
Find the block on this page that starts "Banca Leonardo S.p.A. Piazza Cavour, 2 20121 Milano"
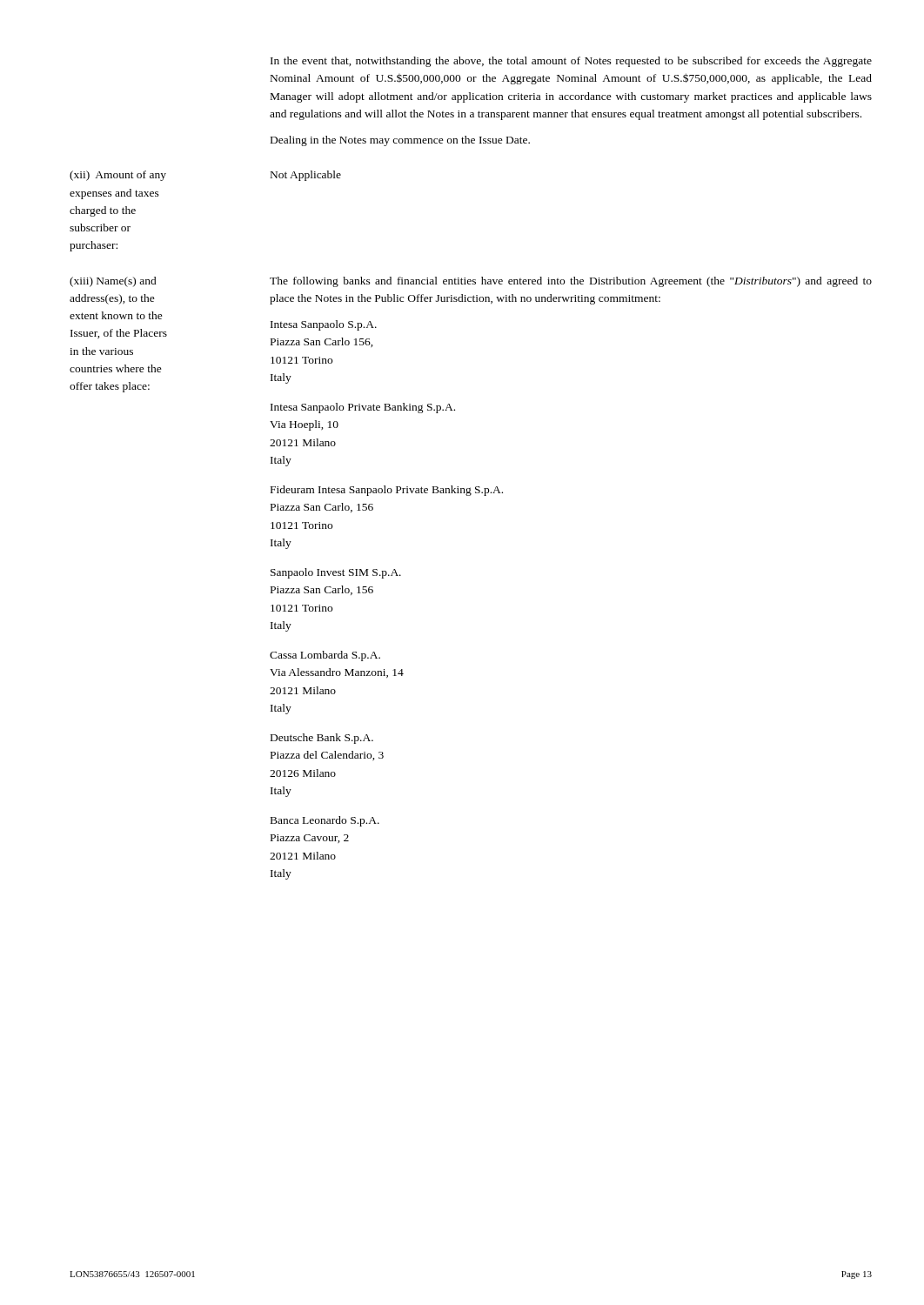[x=325, y=846]
